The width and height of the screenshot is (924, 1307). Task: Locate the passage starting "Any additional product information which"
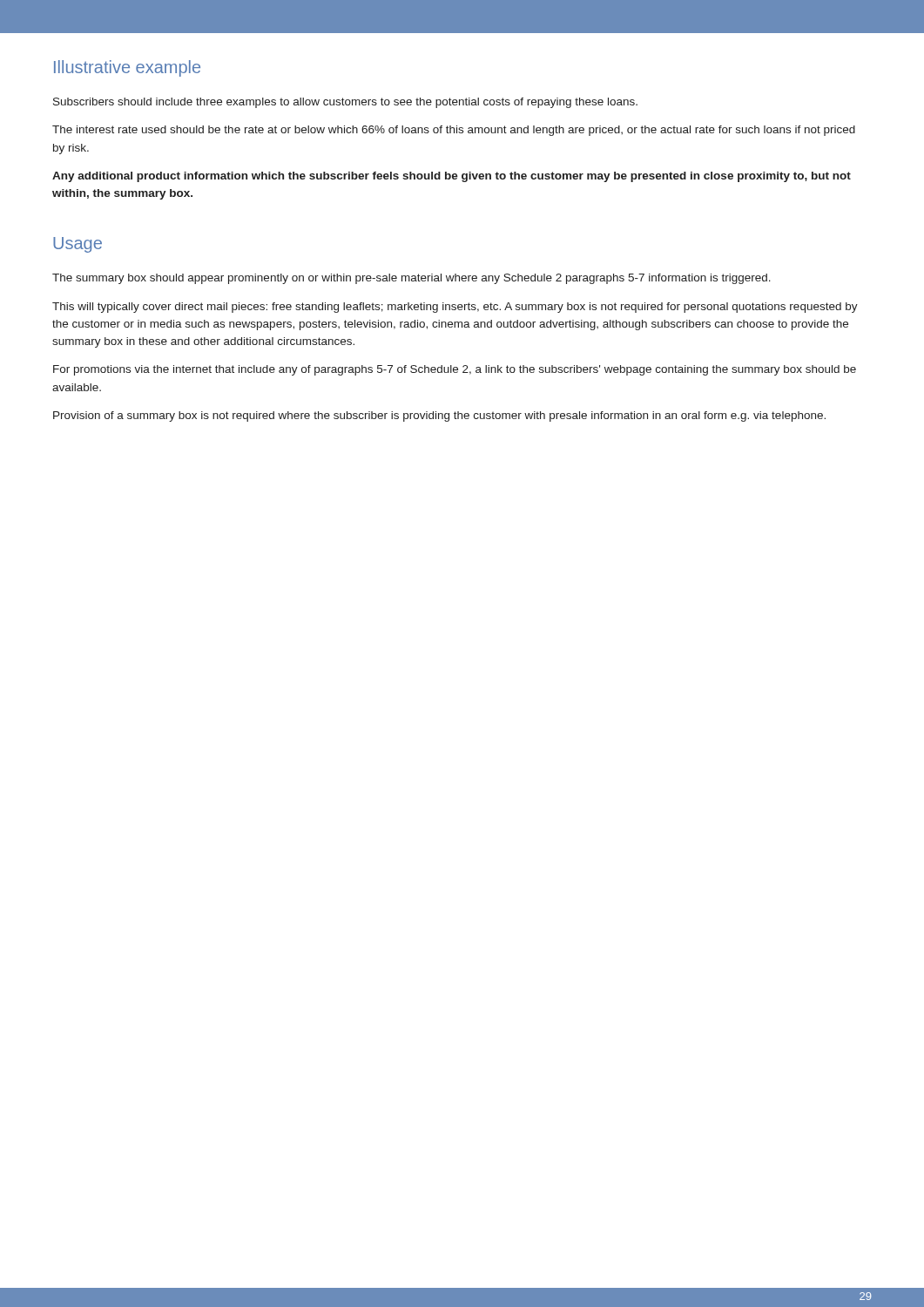pyautogui.click(x=451, y=184)
